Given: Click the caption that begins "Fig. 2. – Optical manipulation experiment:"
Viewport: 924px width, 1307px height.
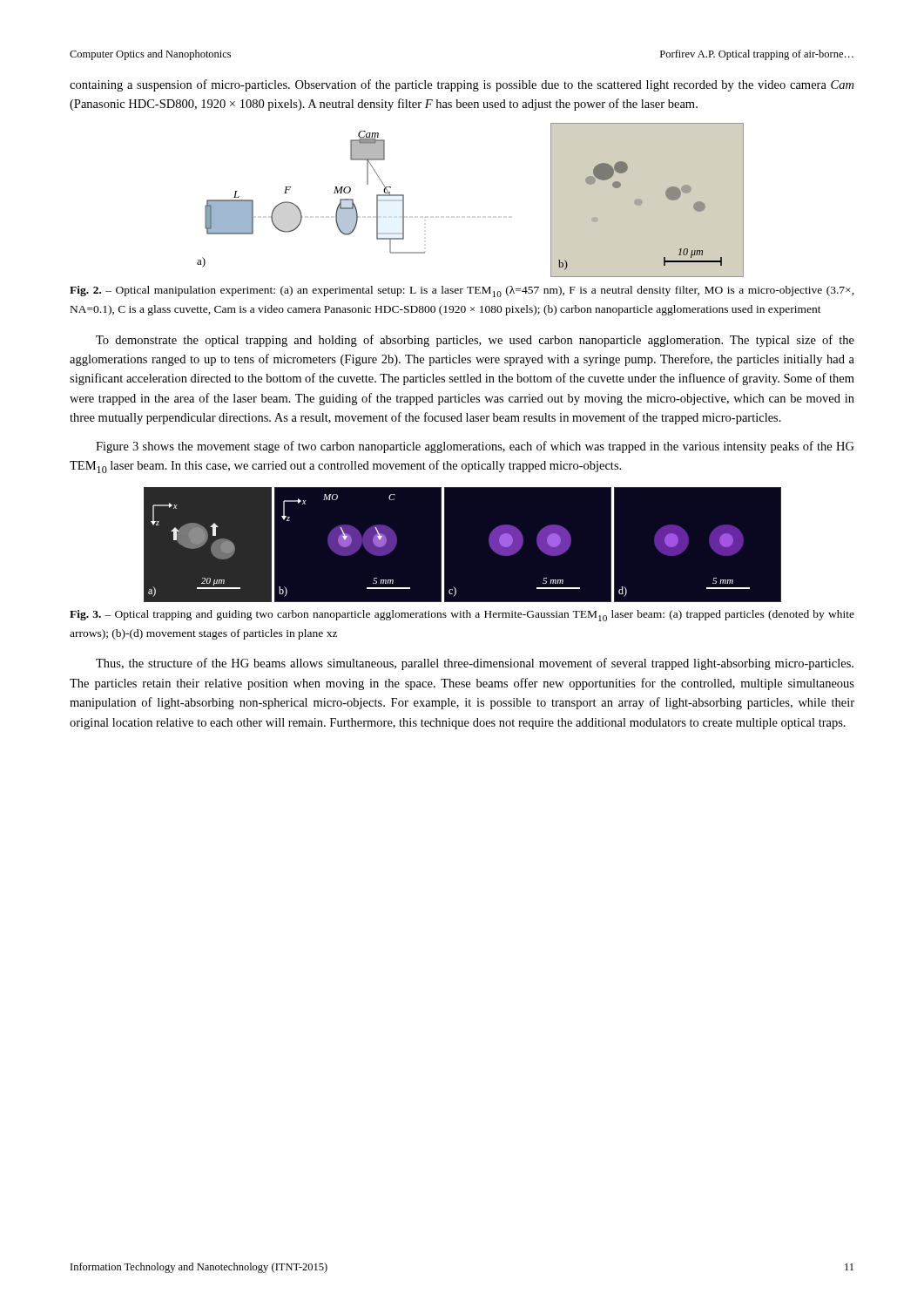Looking at the screenshot, I should pyautogui.click(x=462, y=299).
